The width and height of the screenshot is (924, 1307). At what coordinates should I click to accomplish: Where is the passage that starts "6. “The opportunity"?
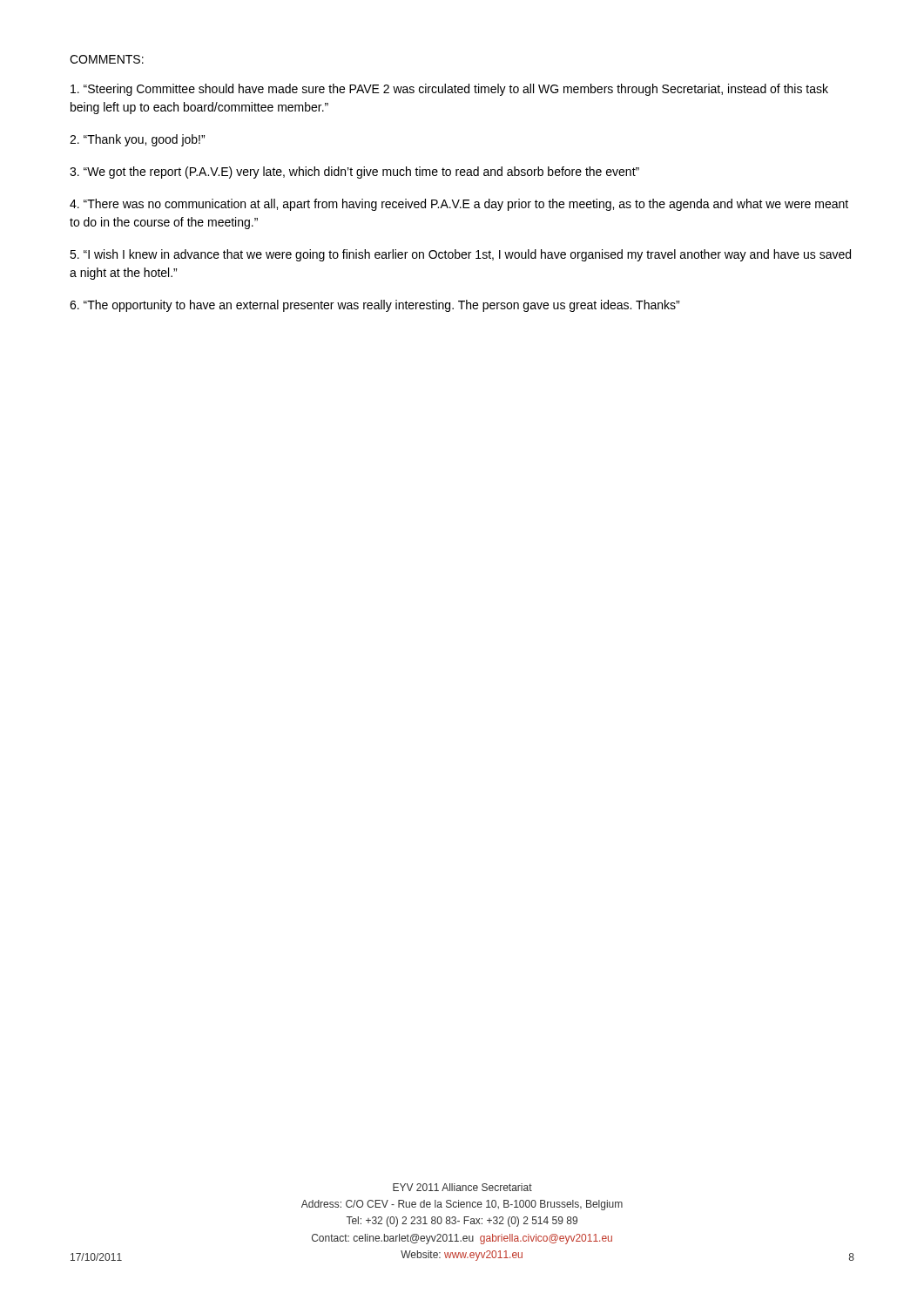pos(375,305)
